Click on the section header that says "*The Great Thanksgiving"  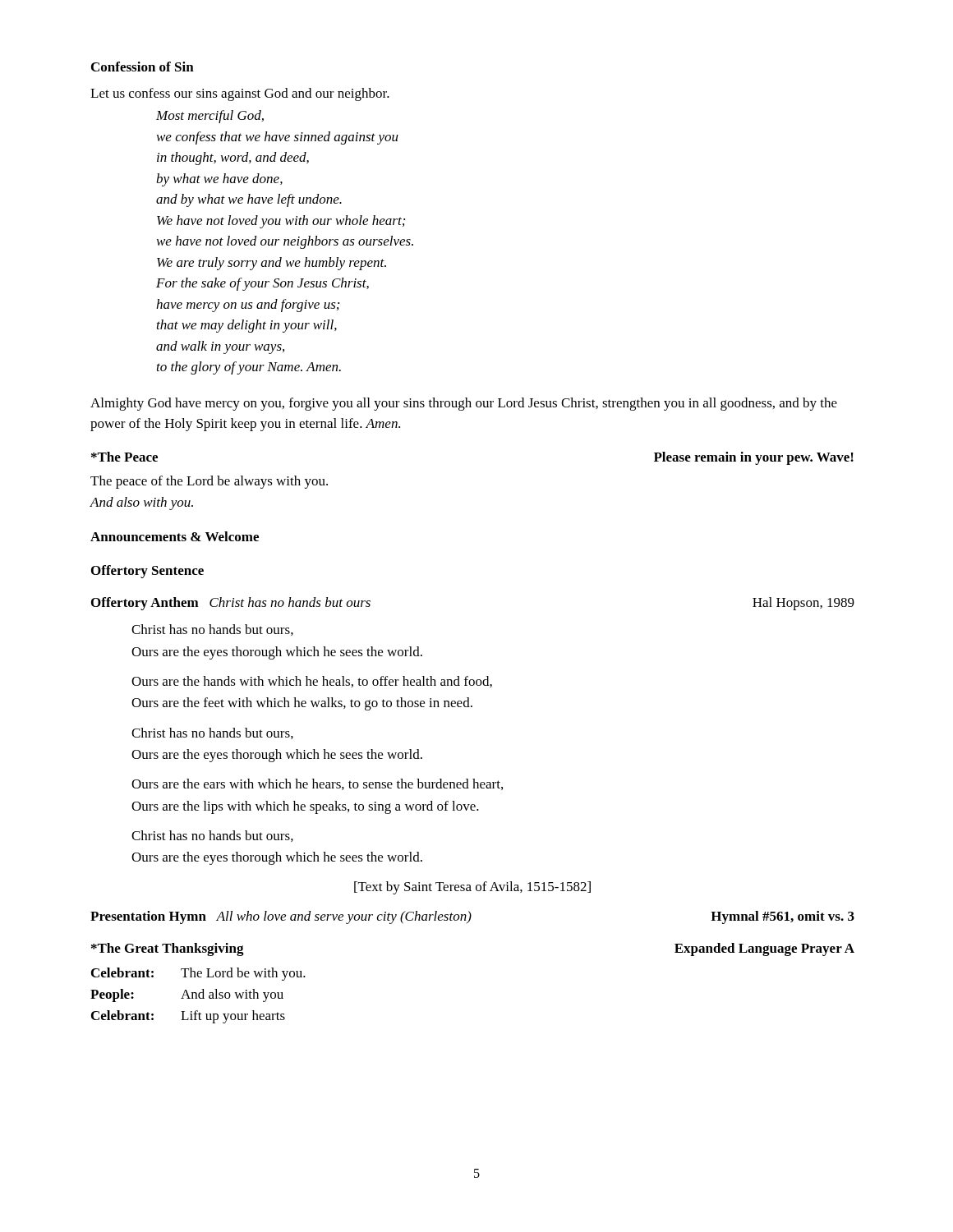(x=167, y=948)
